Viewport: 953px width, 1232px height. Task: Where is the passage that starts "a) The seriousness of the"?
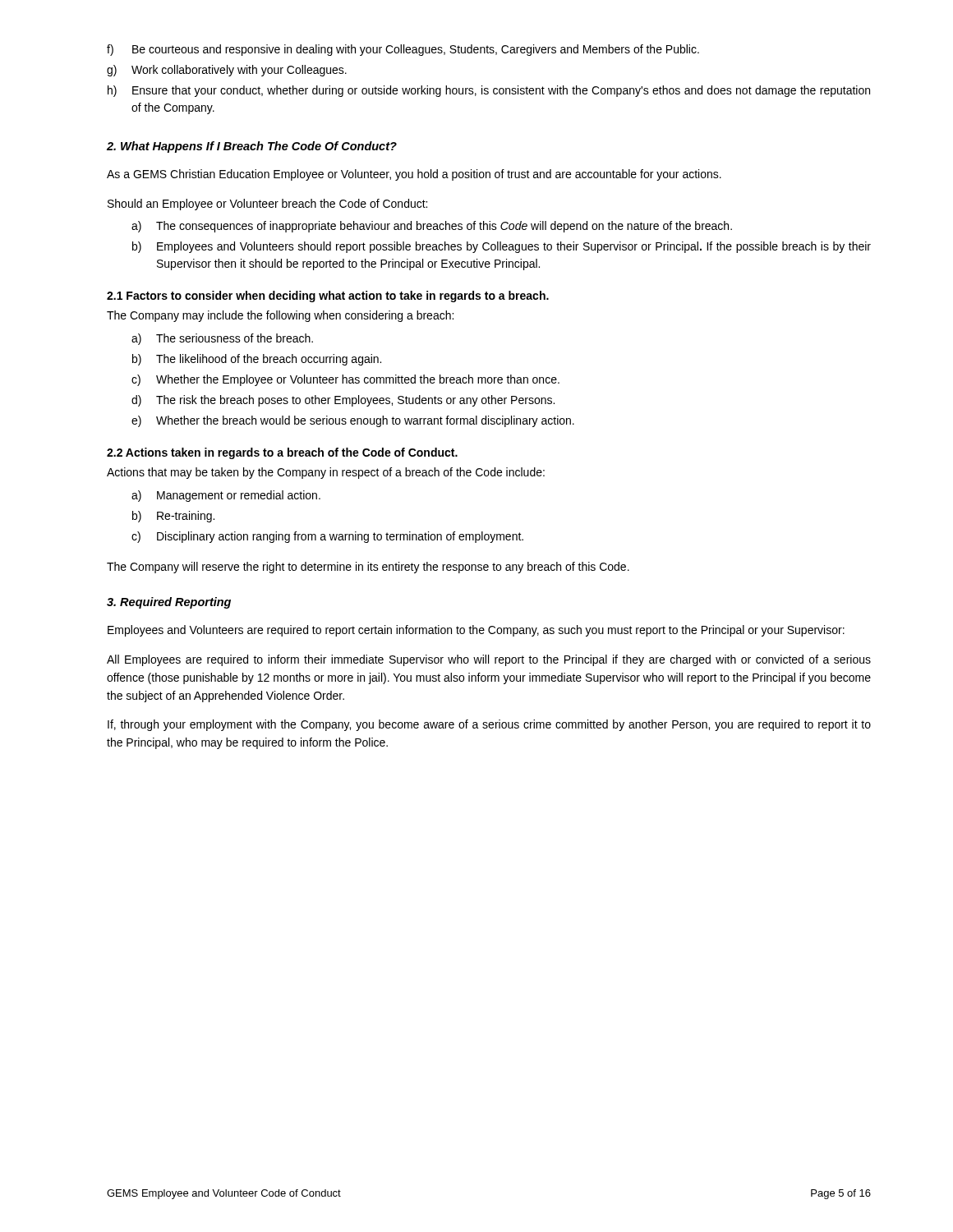click(222, 339)
